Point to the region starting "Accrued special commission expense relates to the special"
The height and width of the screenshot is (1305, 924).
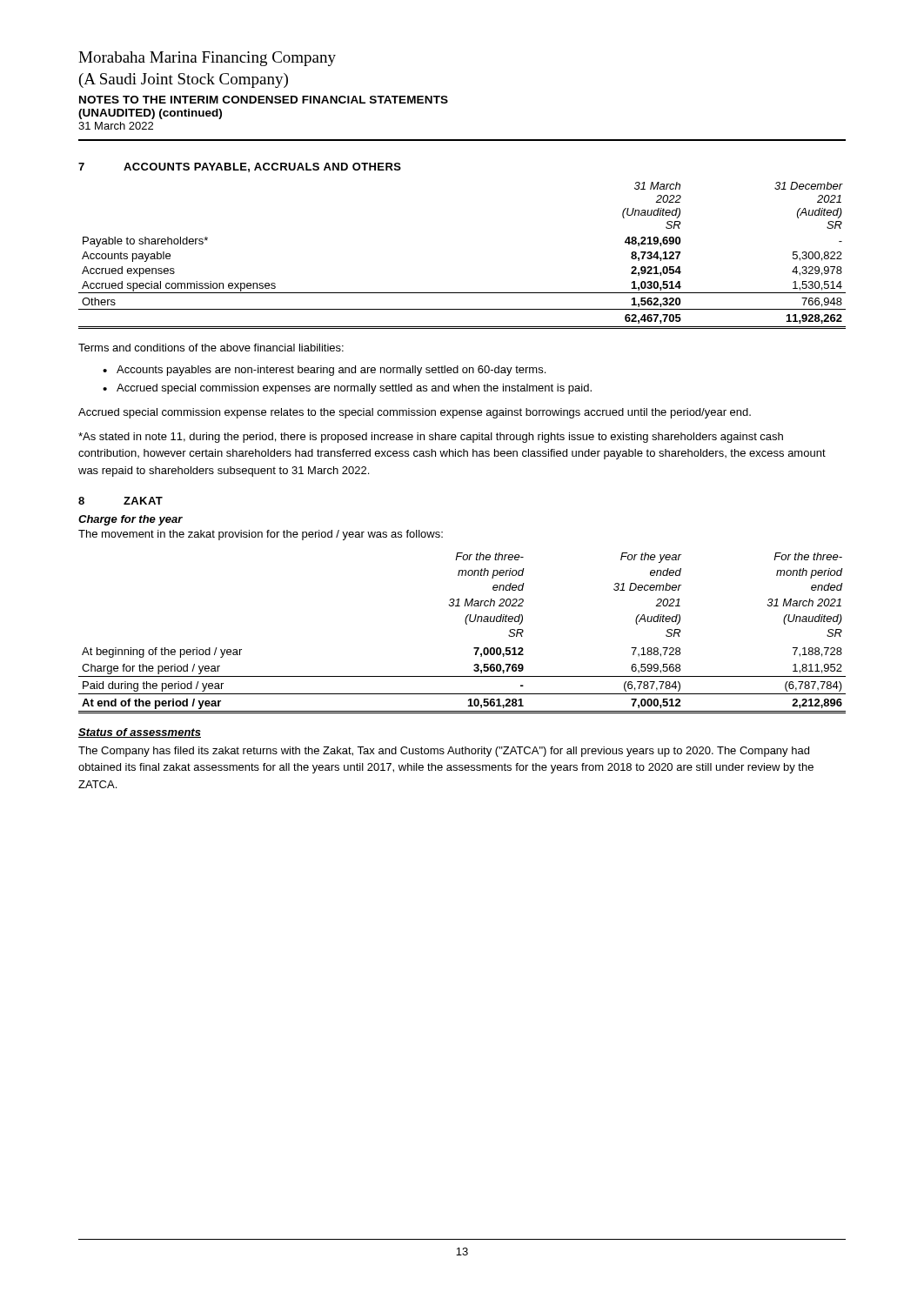(x=415, y=412)
